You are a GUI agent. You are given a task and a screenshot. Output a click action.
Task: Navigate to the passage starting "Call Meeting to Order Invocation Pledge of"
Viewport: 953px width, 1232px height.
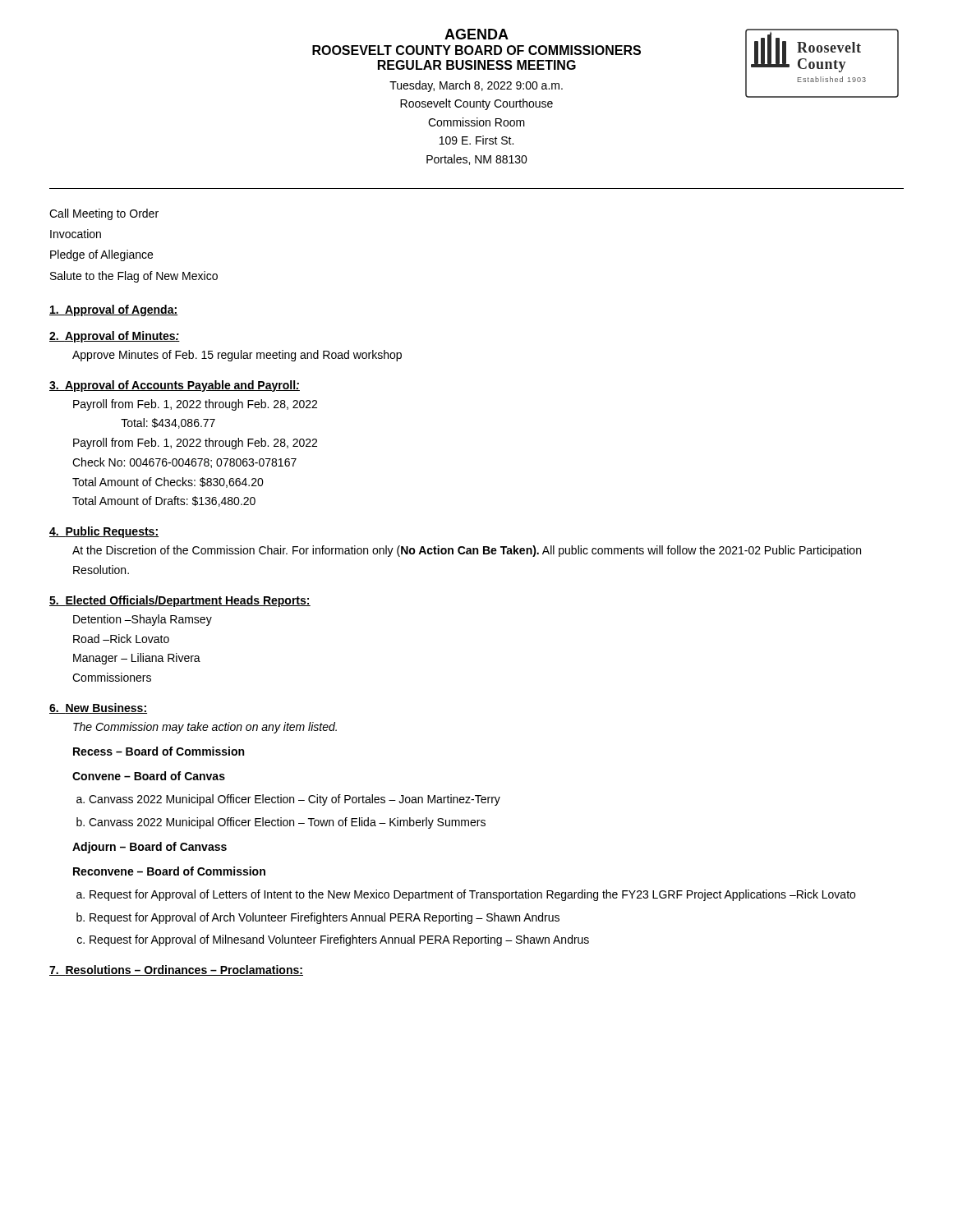pyautogui.click(x=134, y=245)
